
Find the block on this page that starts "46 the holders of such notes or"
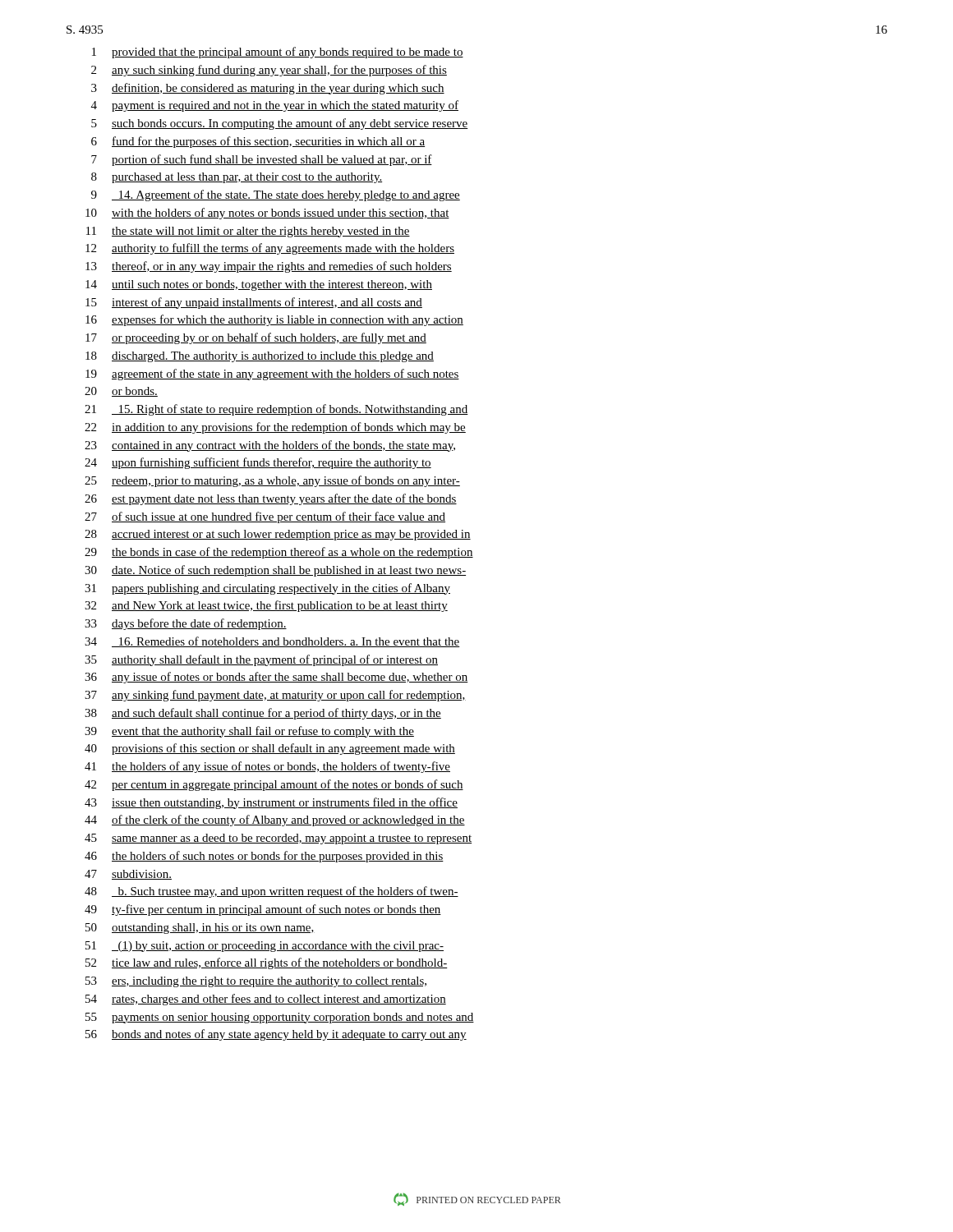coord(264,857)
